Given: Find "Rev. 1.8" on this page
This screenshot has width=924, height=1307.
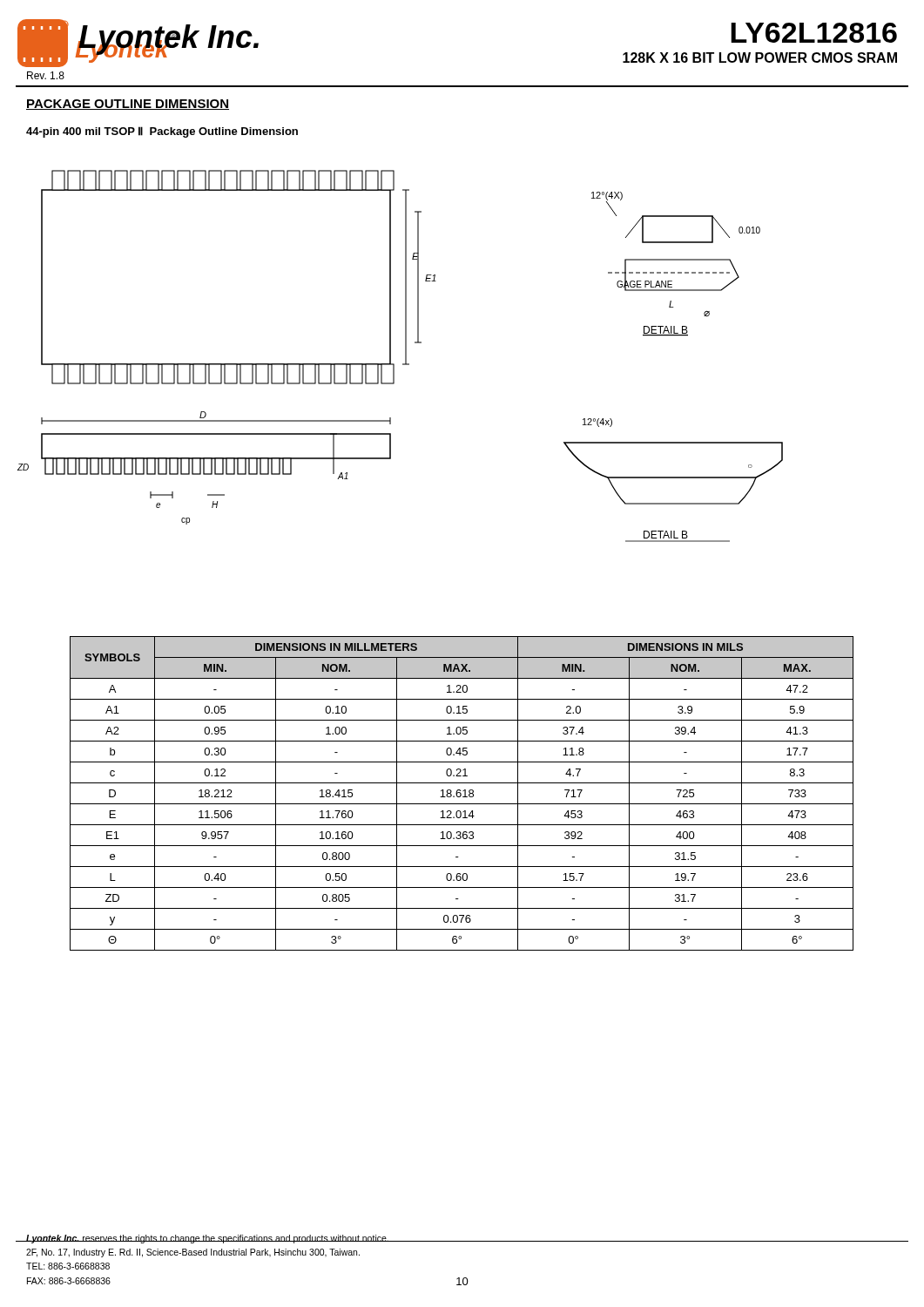Looking at the screenshot, I should coord(45,76).
